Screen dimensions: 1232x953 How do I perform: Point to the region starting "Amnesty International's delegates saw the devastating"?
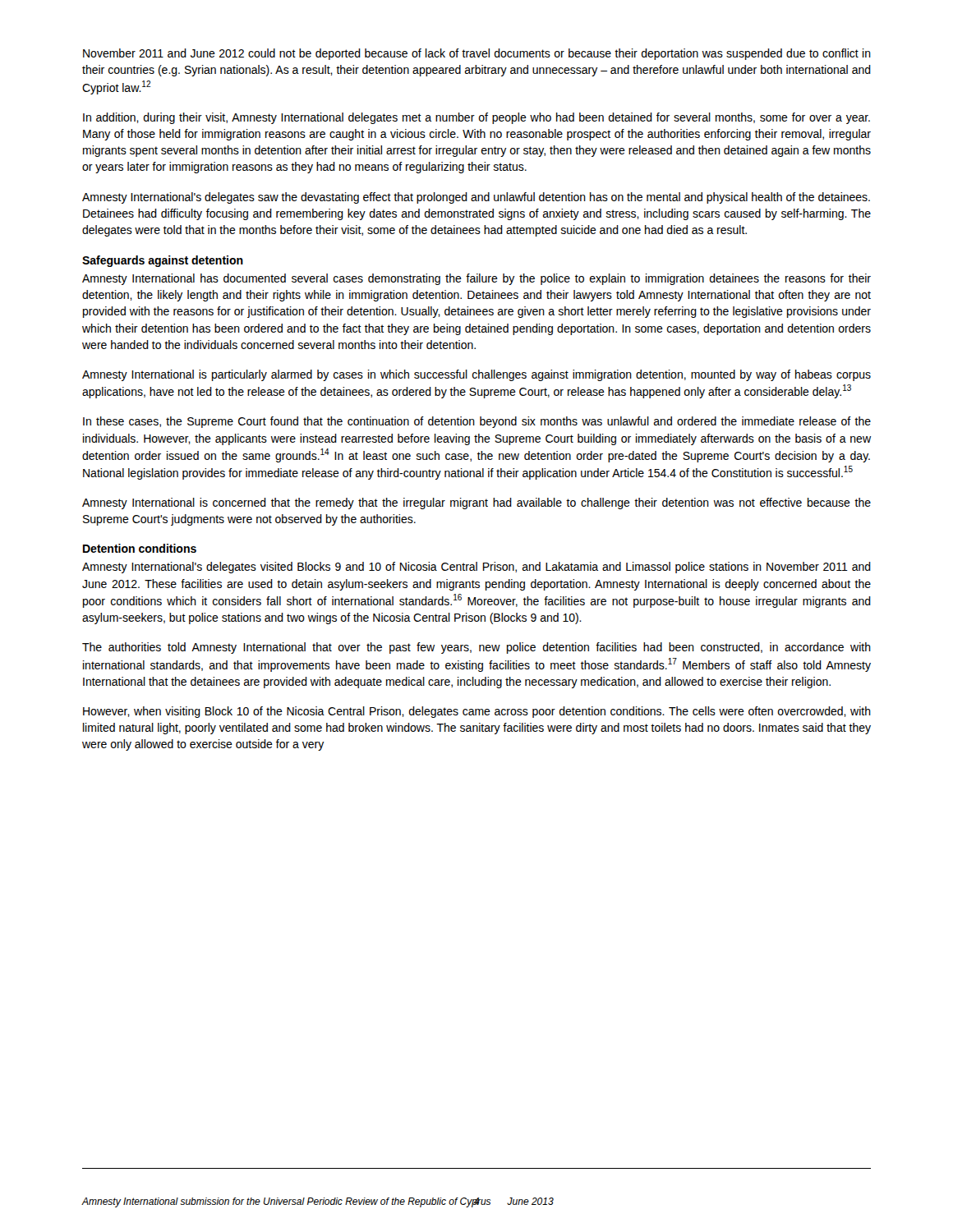476,214
